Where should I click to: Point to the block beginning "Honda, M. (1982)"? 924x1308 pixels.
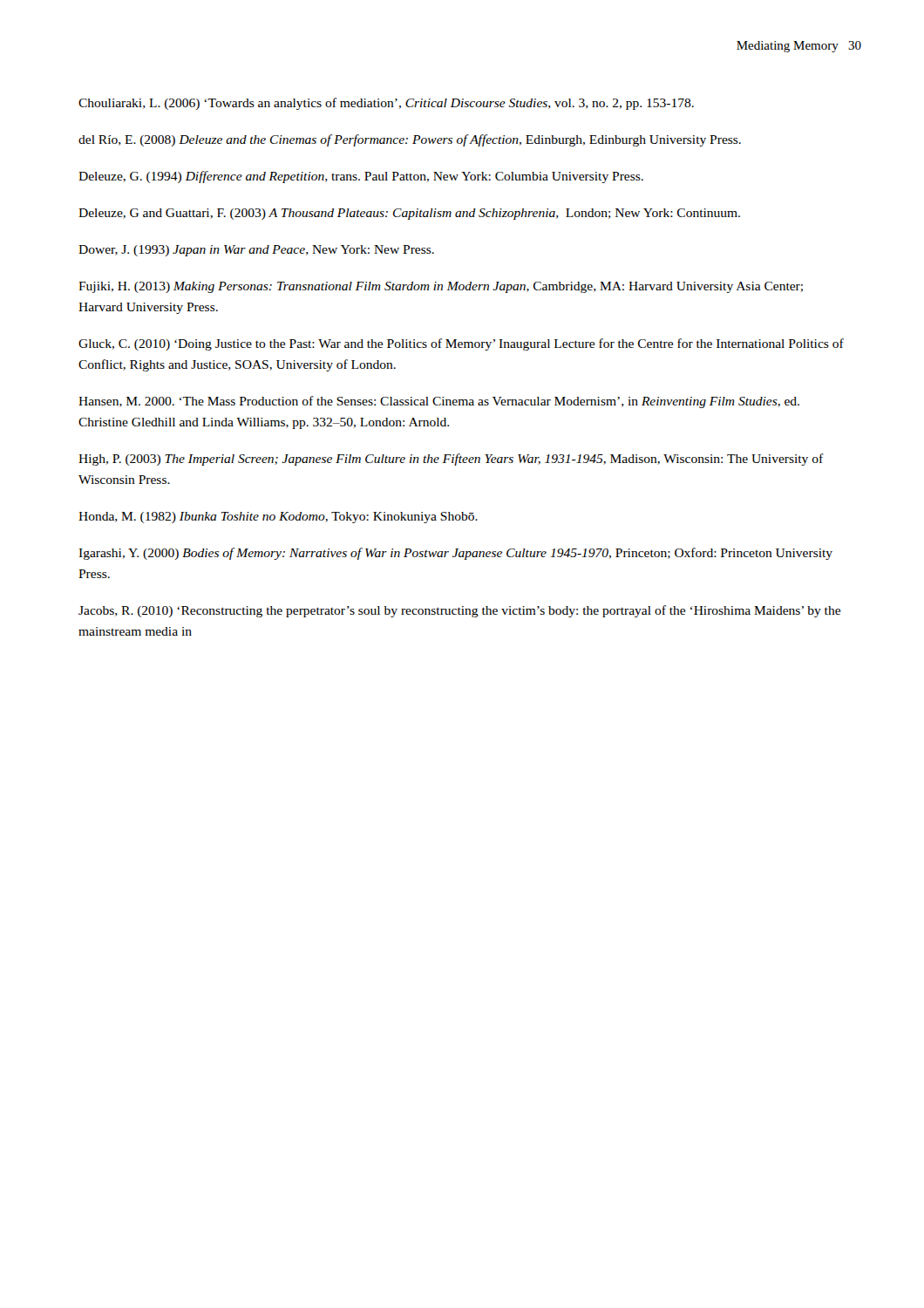[x=462, y=516]
